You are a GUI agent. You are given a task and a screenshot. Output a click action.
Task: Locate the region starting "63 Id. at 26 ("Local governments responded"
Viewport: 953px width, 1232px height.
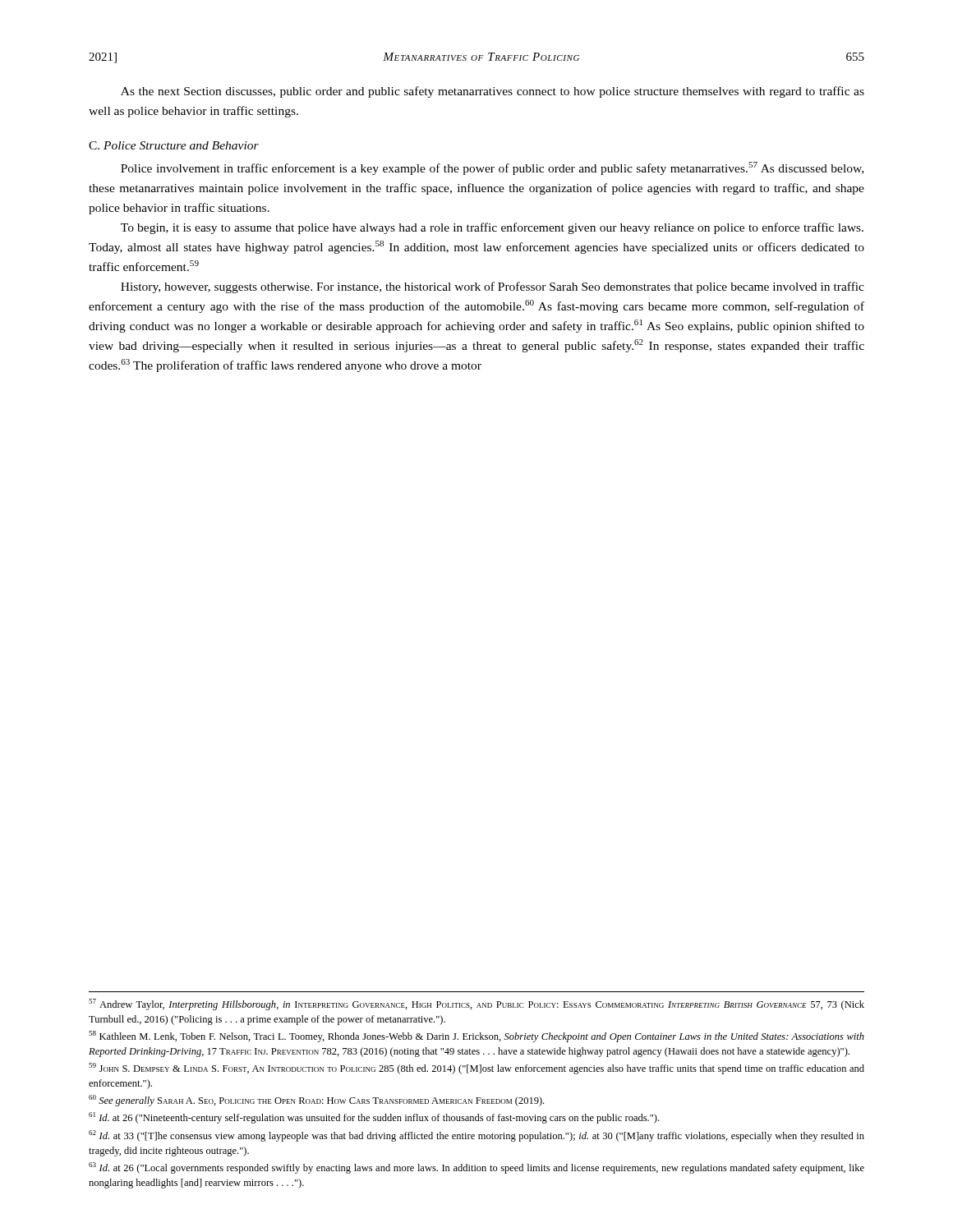pyautogui.click(x=476, y=1174)
